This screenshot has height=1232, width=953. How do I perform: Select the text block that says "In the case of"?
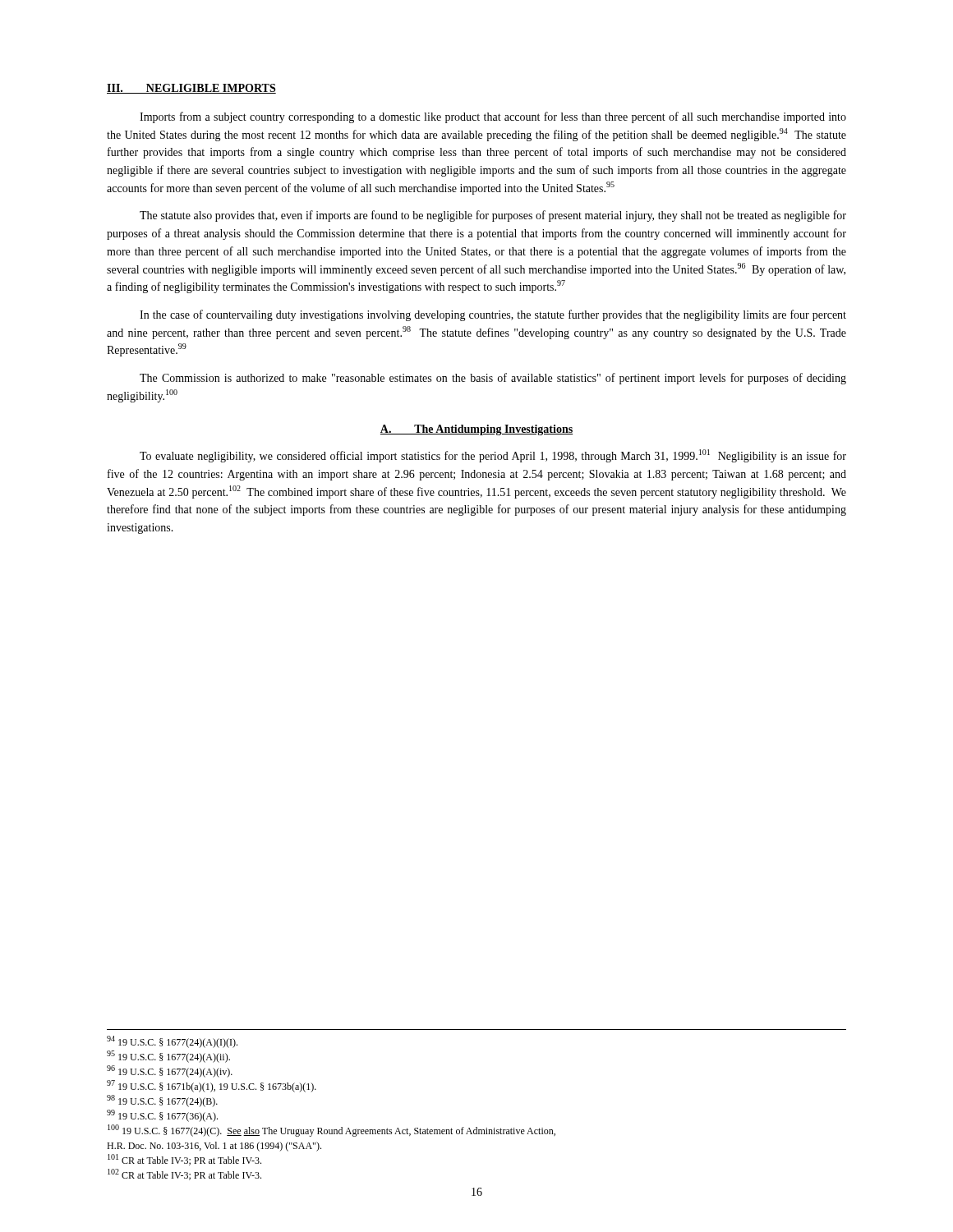(x=476, y=333)
